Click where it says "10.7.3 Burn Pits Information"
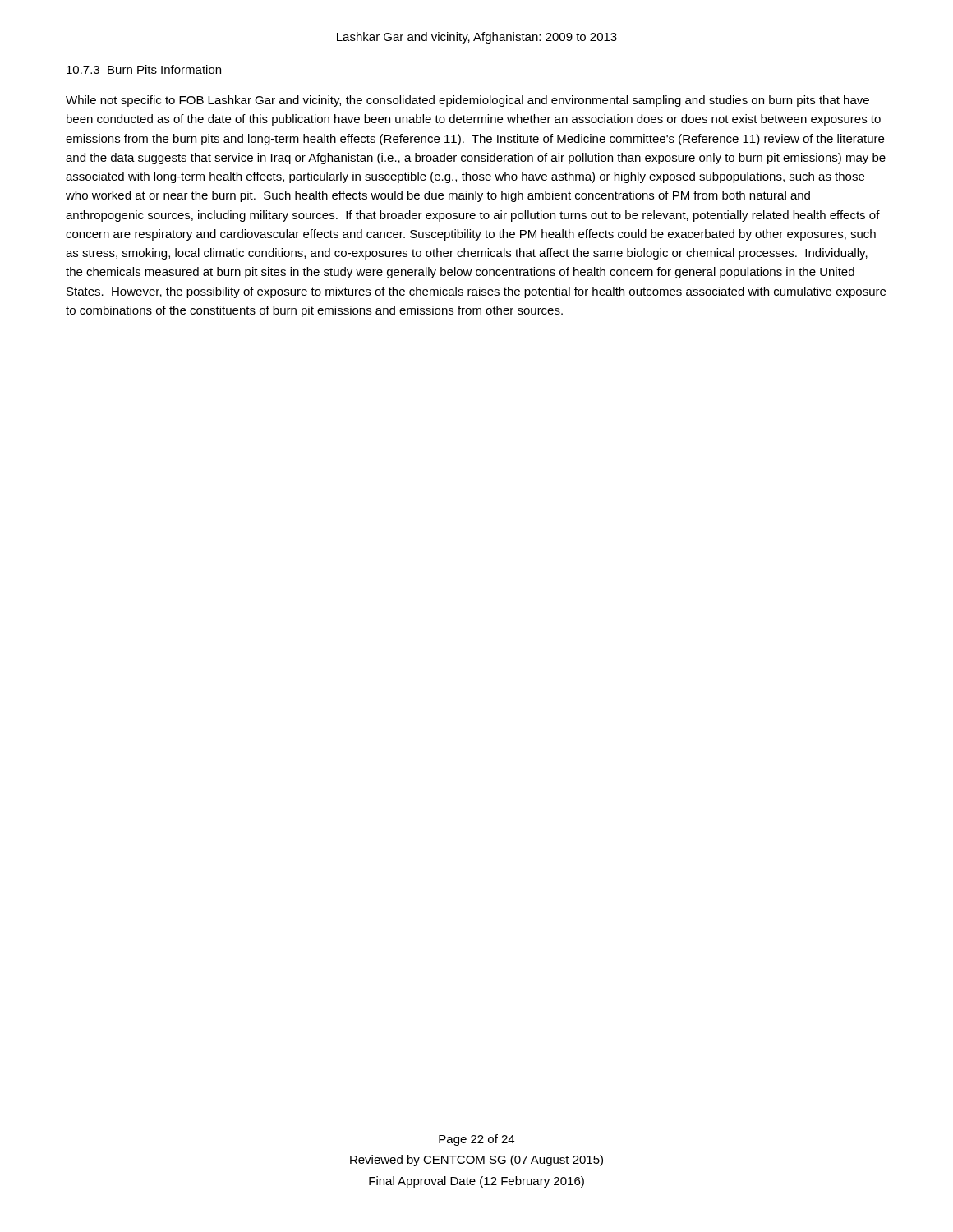The width and height of the screenshot is (953, 1232). [x=144, y=69]
